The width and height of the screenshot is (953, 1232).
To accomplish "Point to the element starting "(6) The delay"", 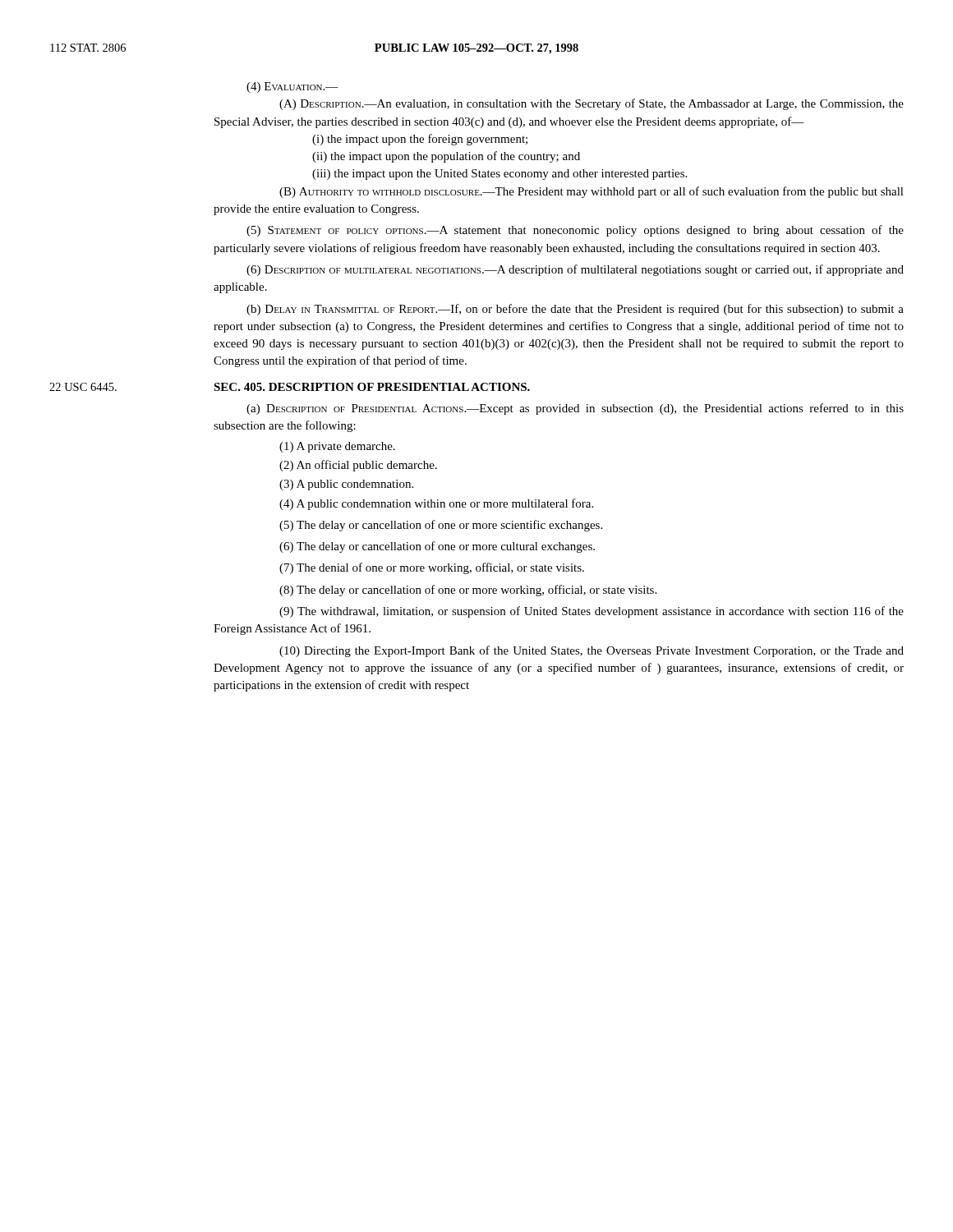I will point(559,547).
